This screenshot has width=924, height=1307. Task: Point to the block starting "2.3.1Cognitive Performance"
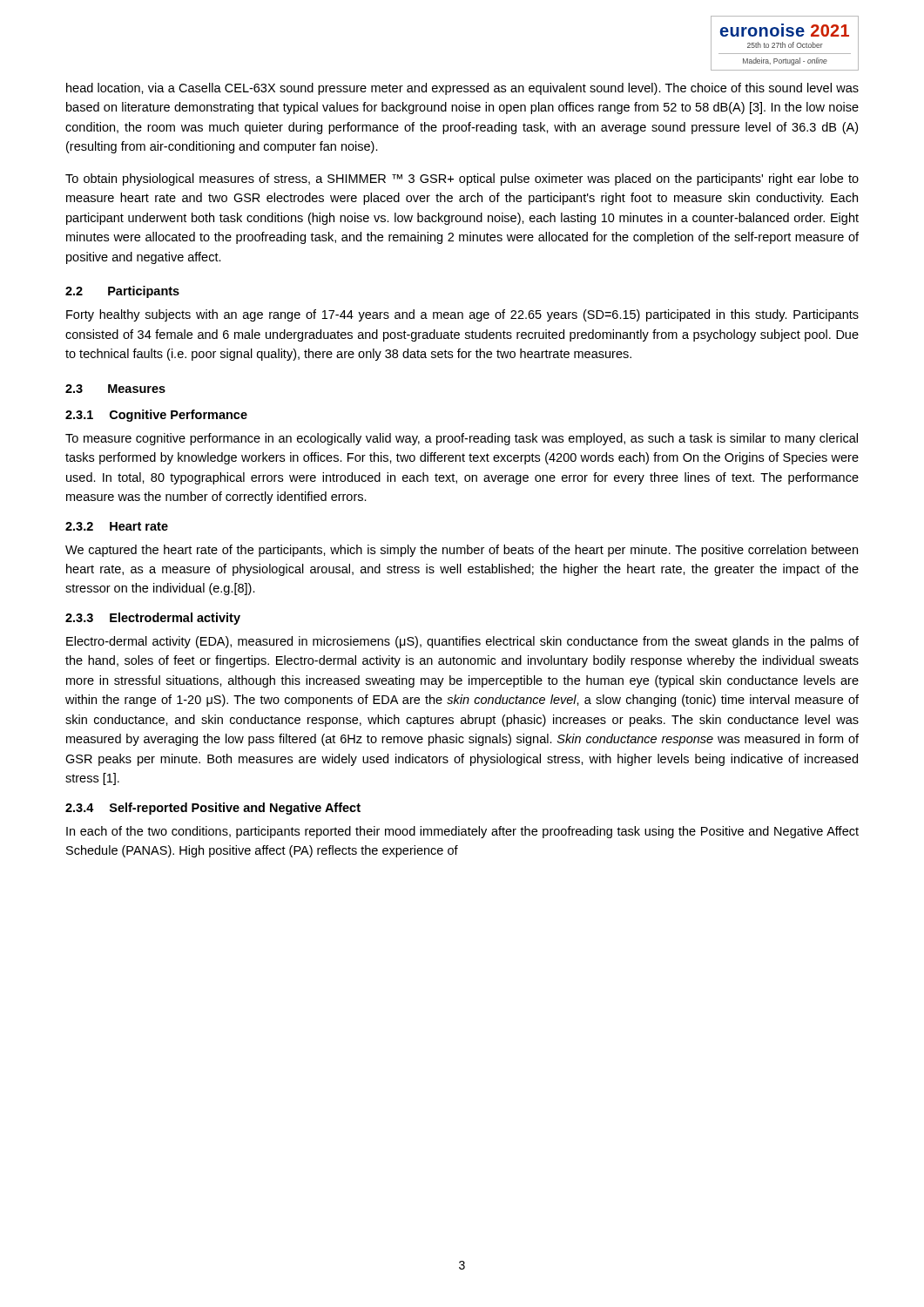156,414
